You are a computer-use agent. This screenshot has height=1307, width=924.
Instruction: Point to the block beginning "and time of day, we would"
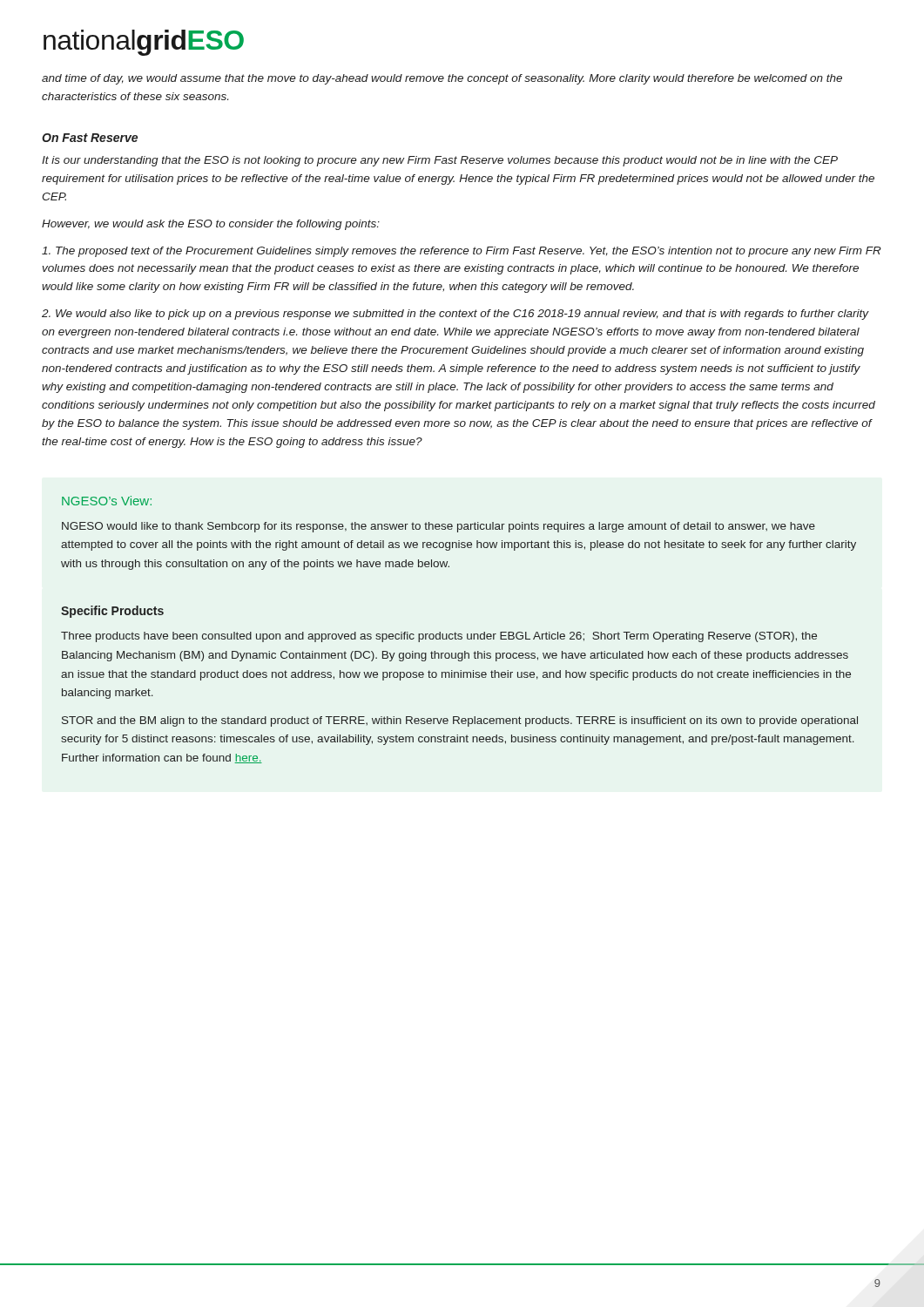442,87
